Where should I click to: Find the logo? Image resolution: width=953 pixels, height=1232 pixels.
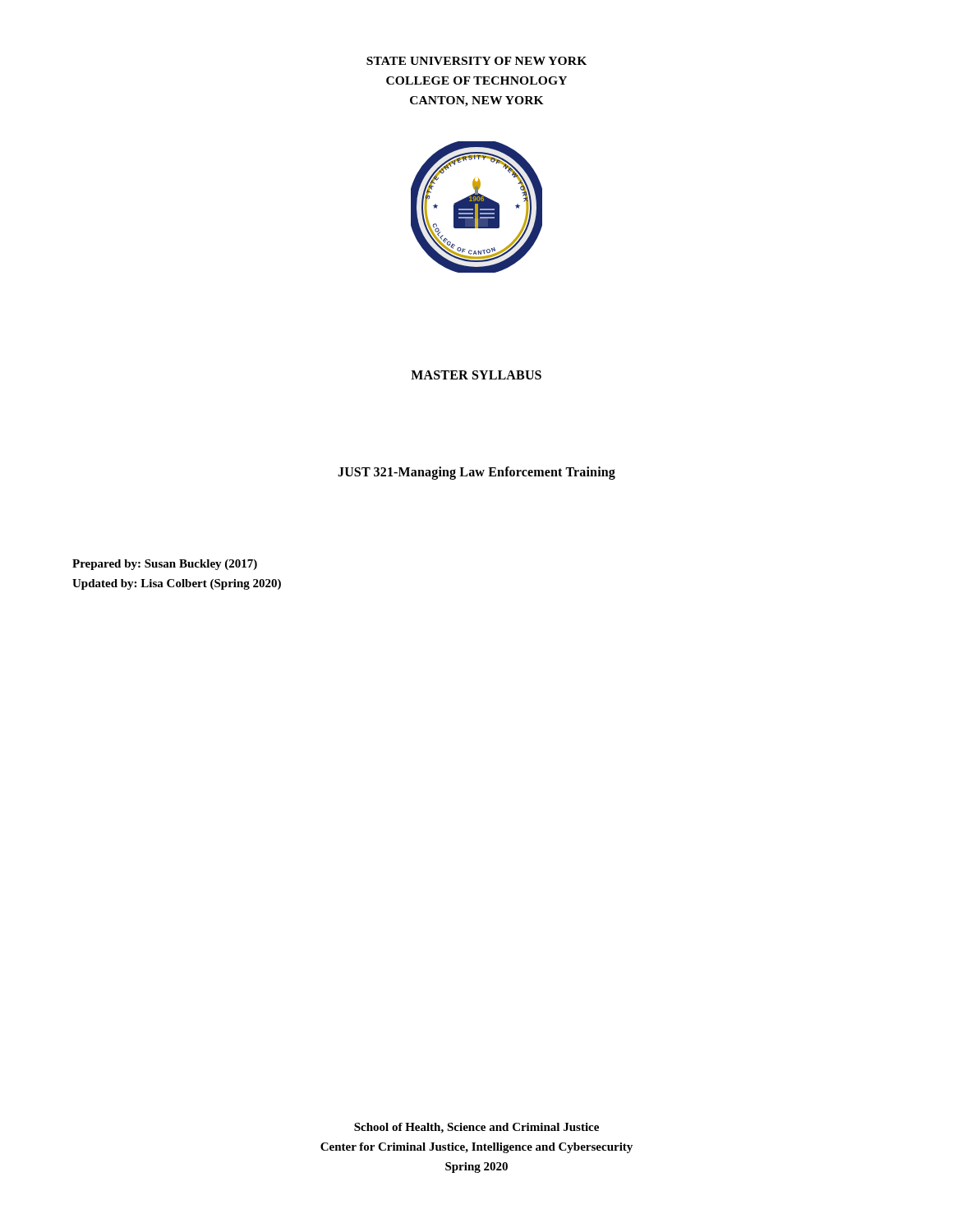tap(476, 209)
